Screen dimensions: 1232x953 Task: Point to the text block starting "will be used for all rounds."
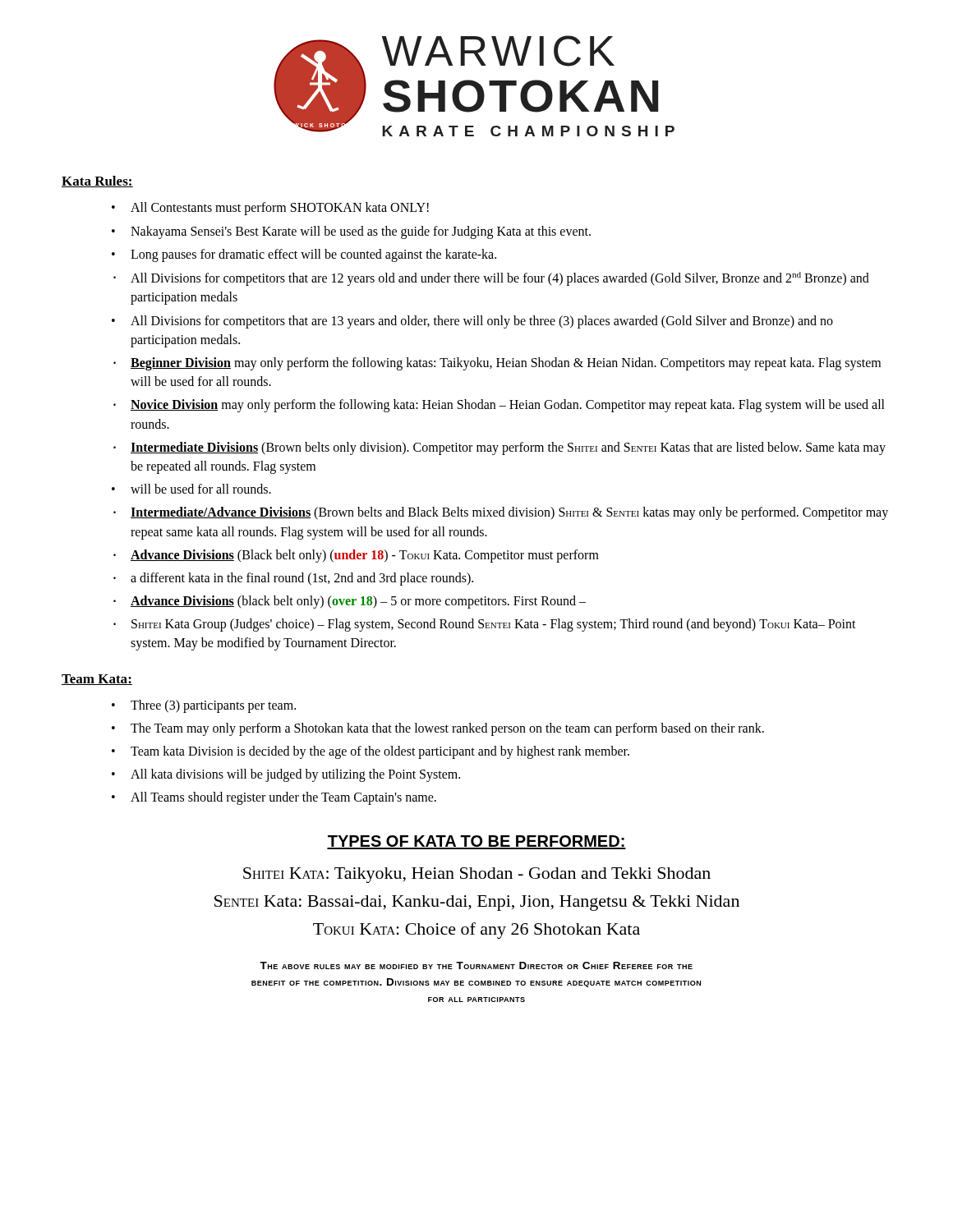click(x=201, y=489)
